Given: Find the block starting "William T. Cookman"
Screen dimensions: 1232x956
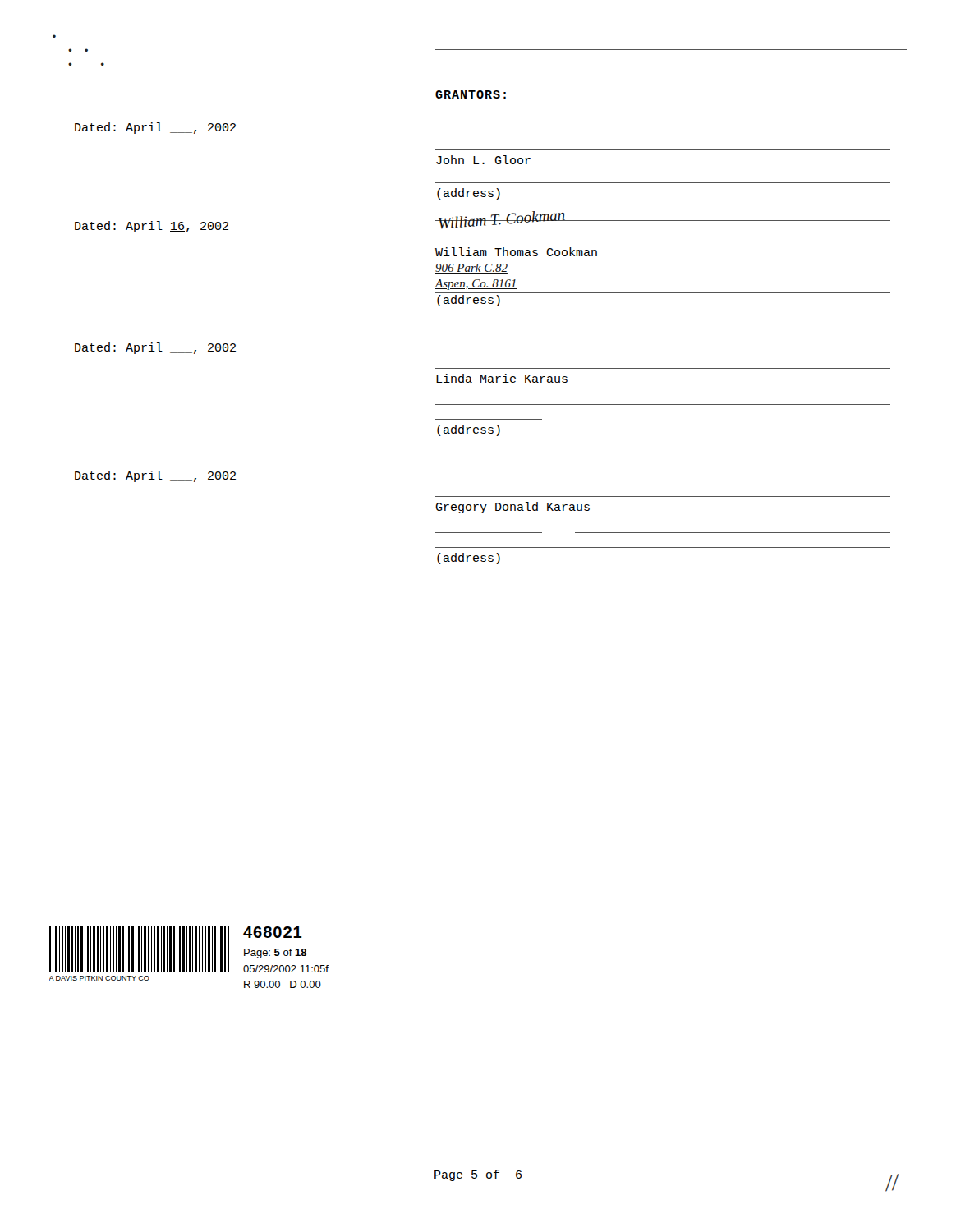Looking at the screenshot, I should 502,219.
